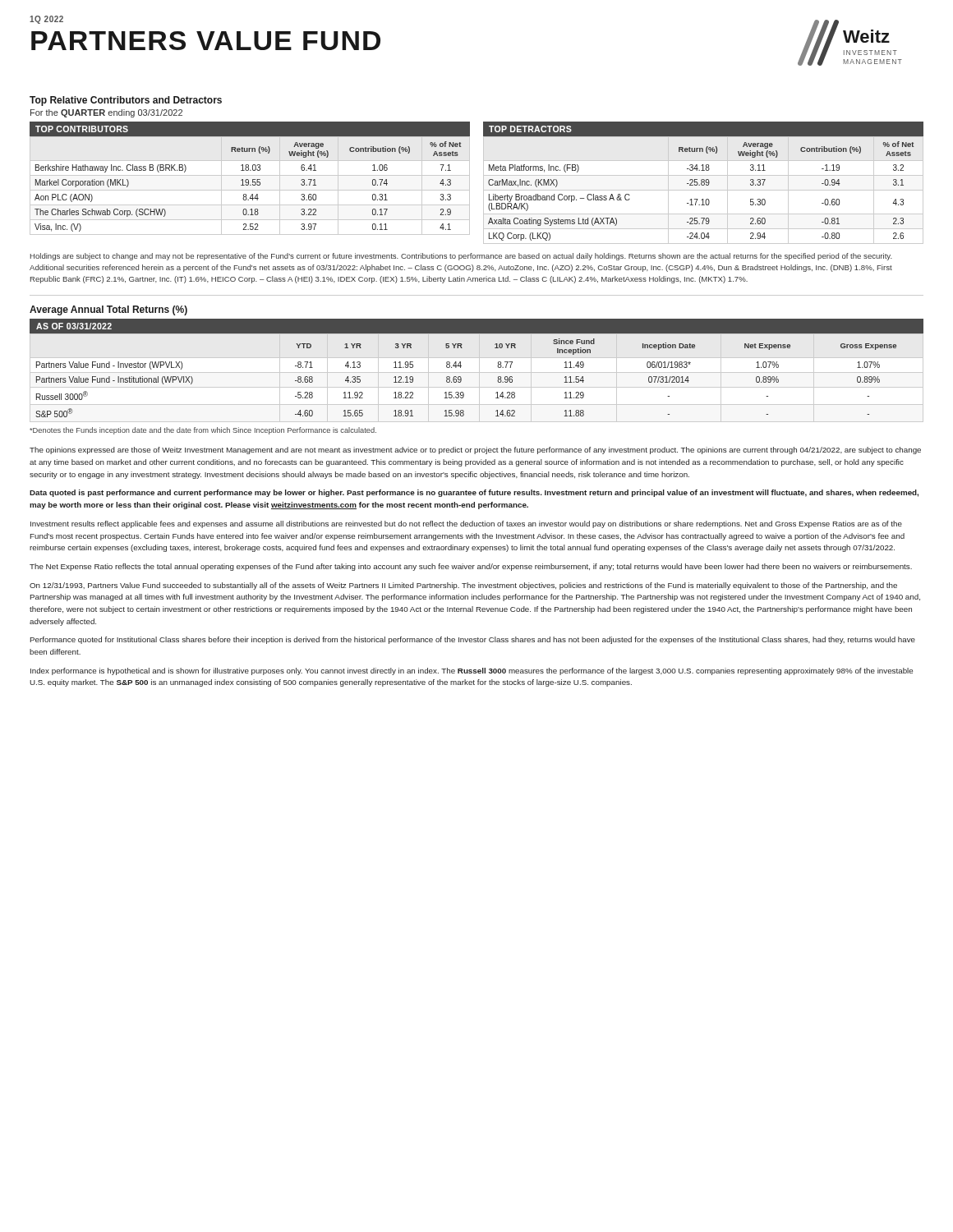Locate the title containing "PARTNERS VALUE FUND"
Screen dimensions: 1232x953
tap(206, 41)
